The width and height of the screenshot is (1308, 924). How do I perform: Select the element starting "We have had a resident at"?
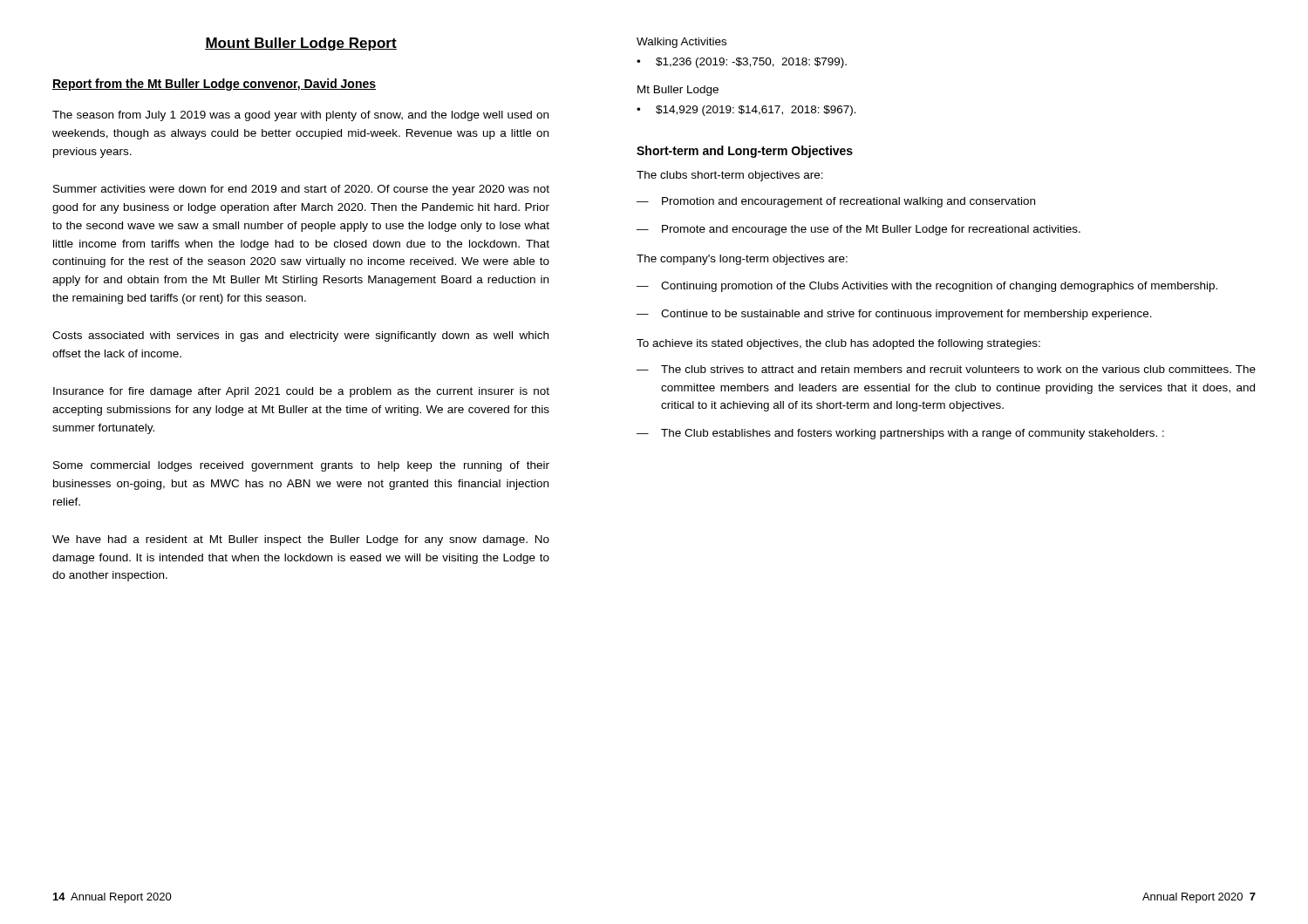tap(301, 557)
